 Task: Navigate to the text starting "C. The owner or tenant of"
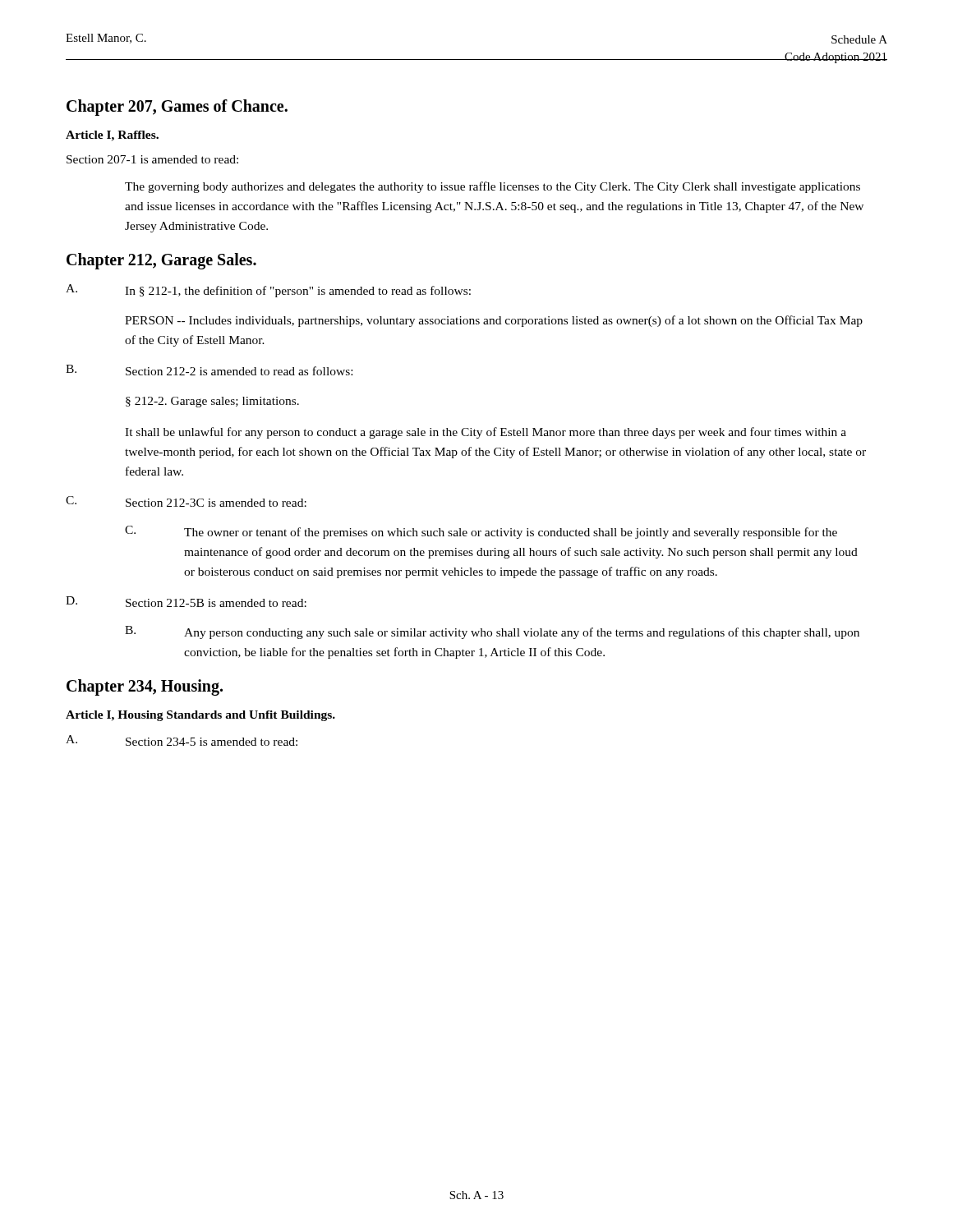coord(498,552)
